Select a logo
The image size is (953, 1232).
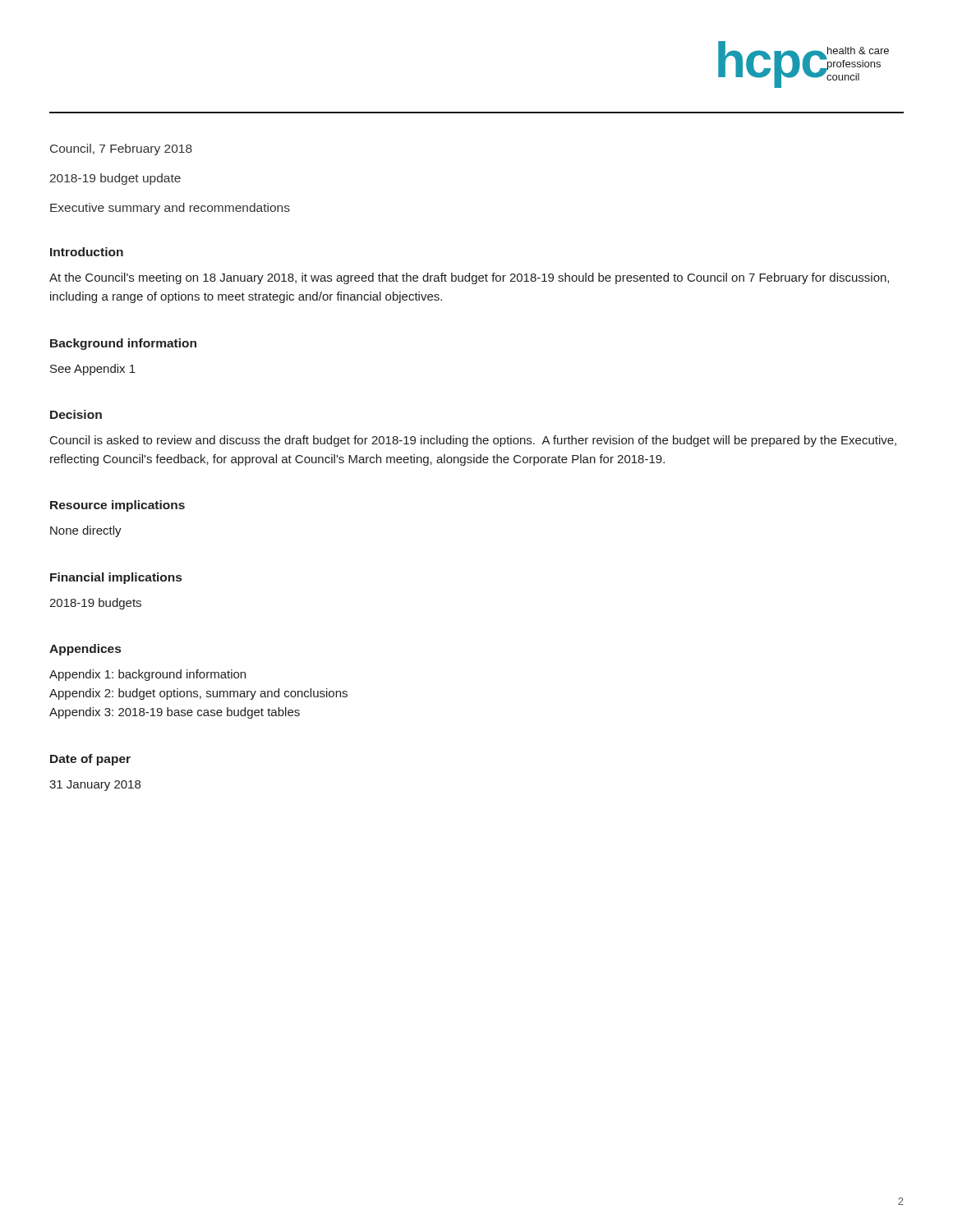pyautogui.click(x=809, y=60)
